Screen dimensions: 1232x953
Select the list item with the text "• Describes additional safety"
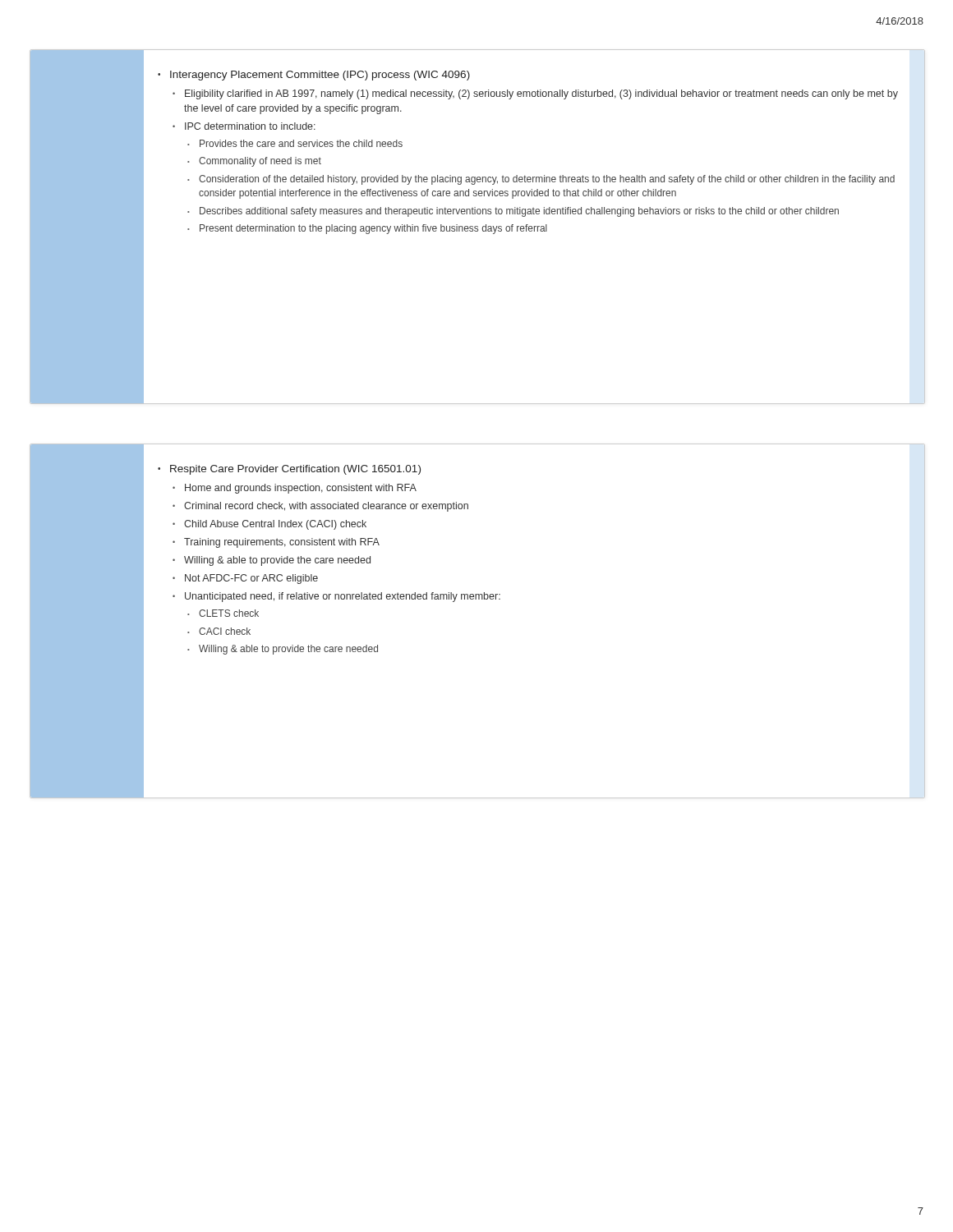pos(513,211)
